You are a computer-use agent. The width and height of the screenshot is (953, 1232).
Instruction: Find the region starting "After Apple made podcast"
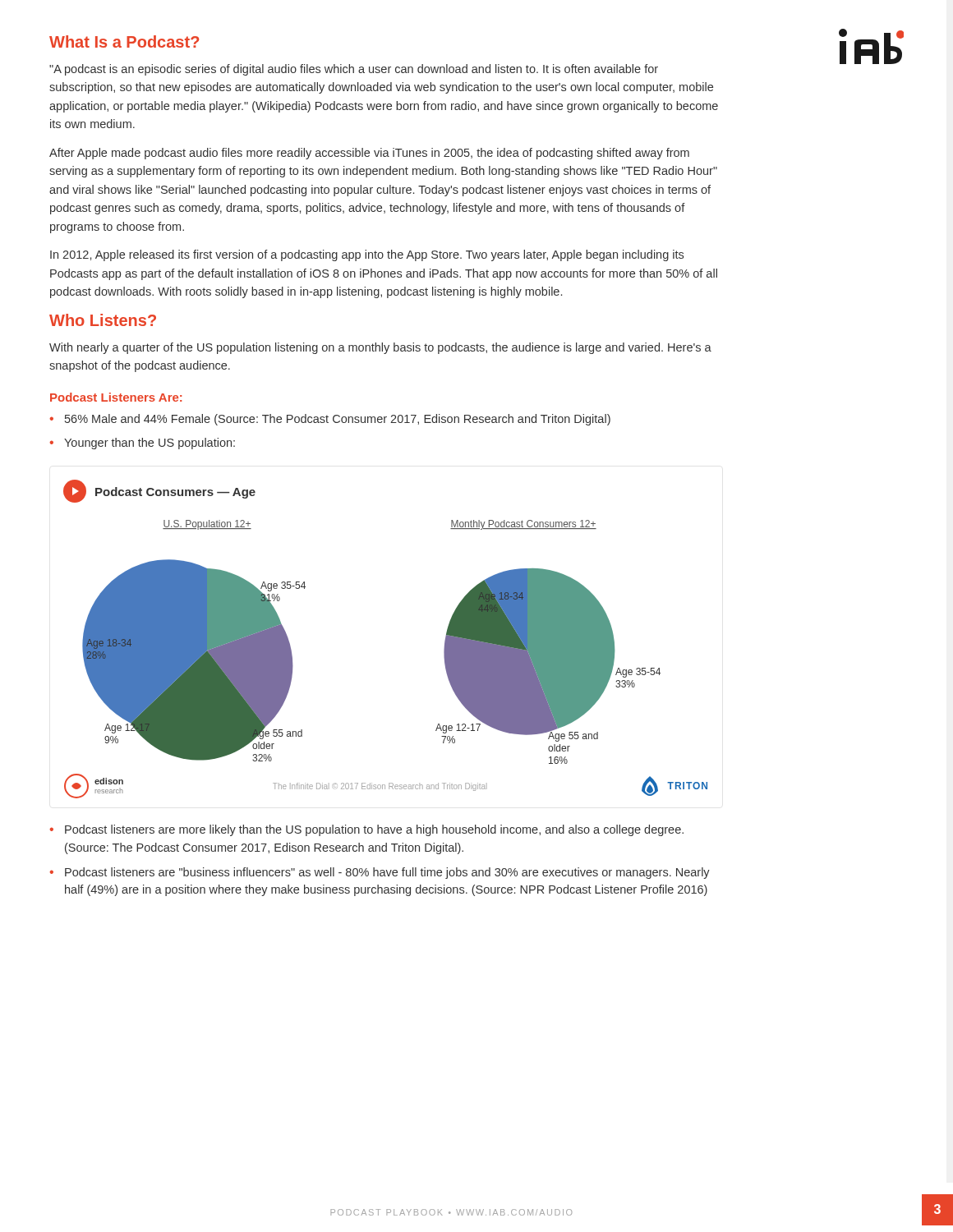pyautogui.click(x=386, y=190)
